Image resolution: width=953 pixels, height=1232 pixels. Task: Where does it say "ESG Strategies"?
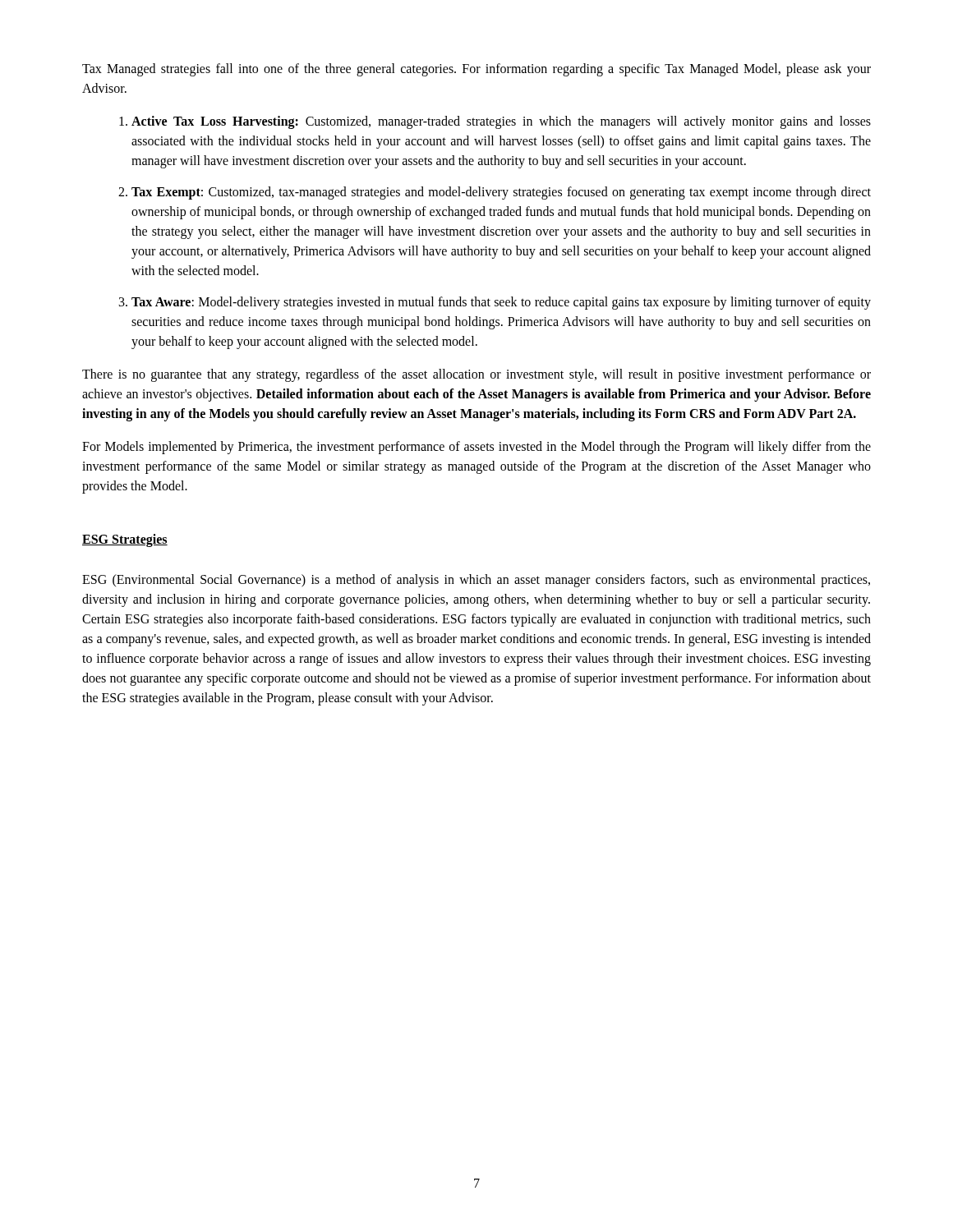[125, 539]
